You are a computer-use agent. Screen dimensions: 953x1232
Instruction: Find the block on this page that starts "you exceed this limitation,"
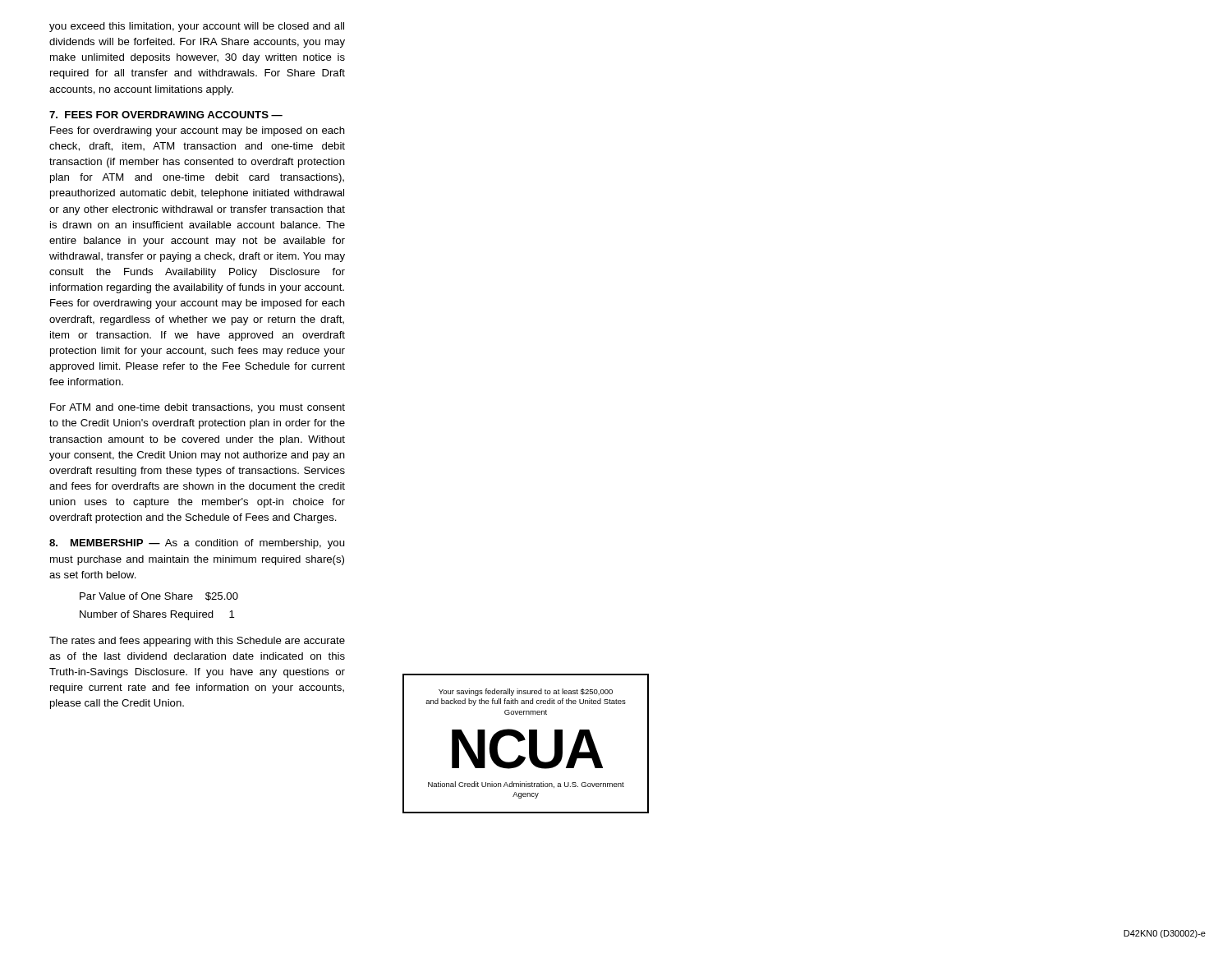(197, 57)
